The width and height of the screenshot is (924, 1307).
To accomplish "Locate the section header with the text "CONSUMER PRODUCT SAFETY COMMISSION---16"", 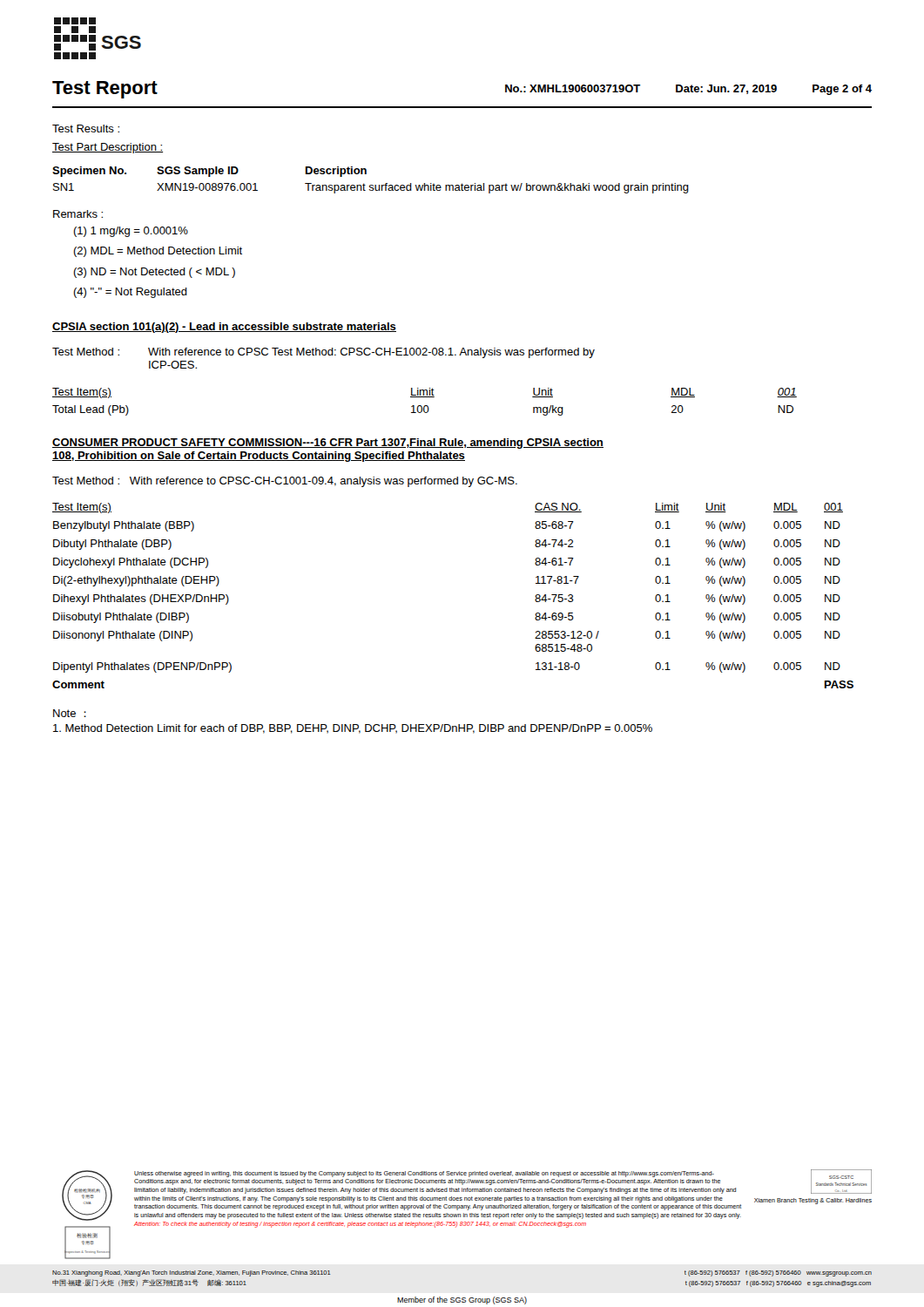I will coord(328,448).
